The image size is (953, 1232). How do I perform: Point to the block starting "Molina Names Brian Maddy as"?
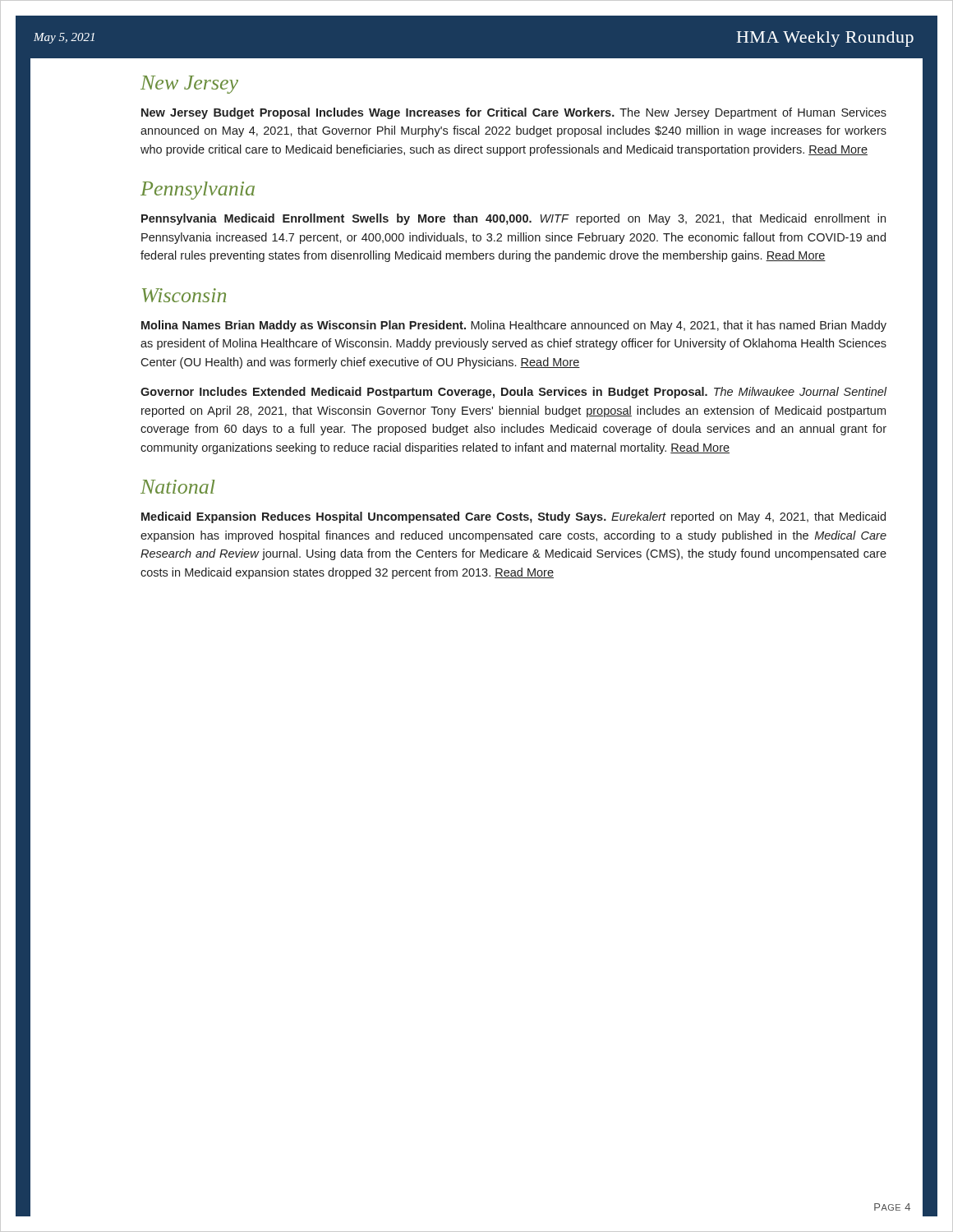(x=513, y=344)
